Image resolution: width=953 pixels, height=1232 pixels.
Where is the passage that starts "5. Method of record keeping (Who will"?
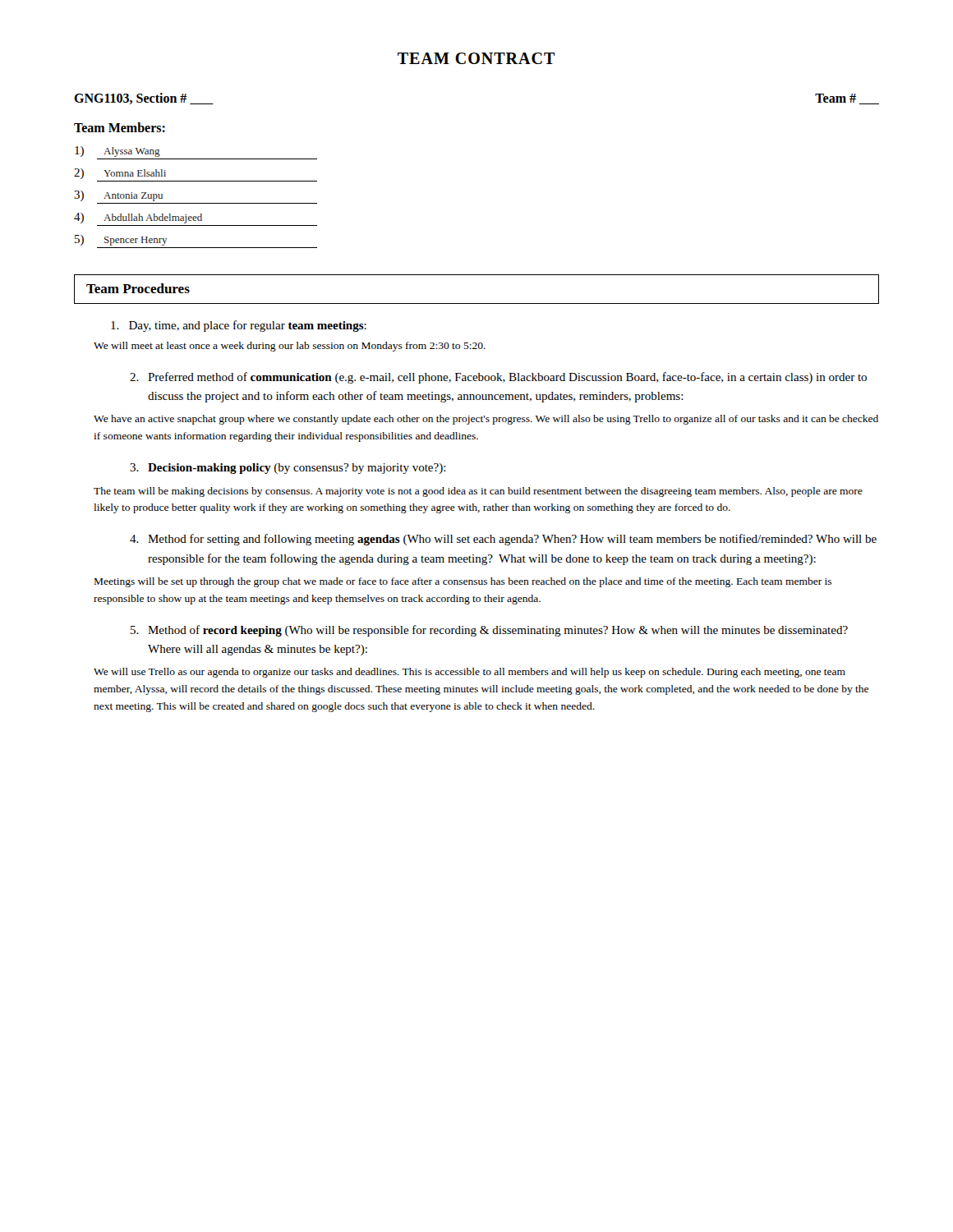(x=504, y=640)
